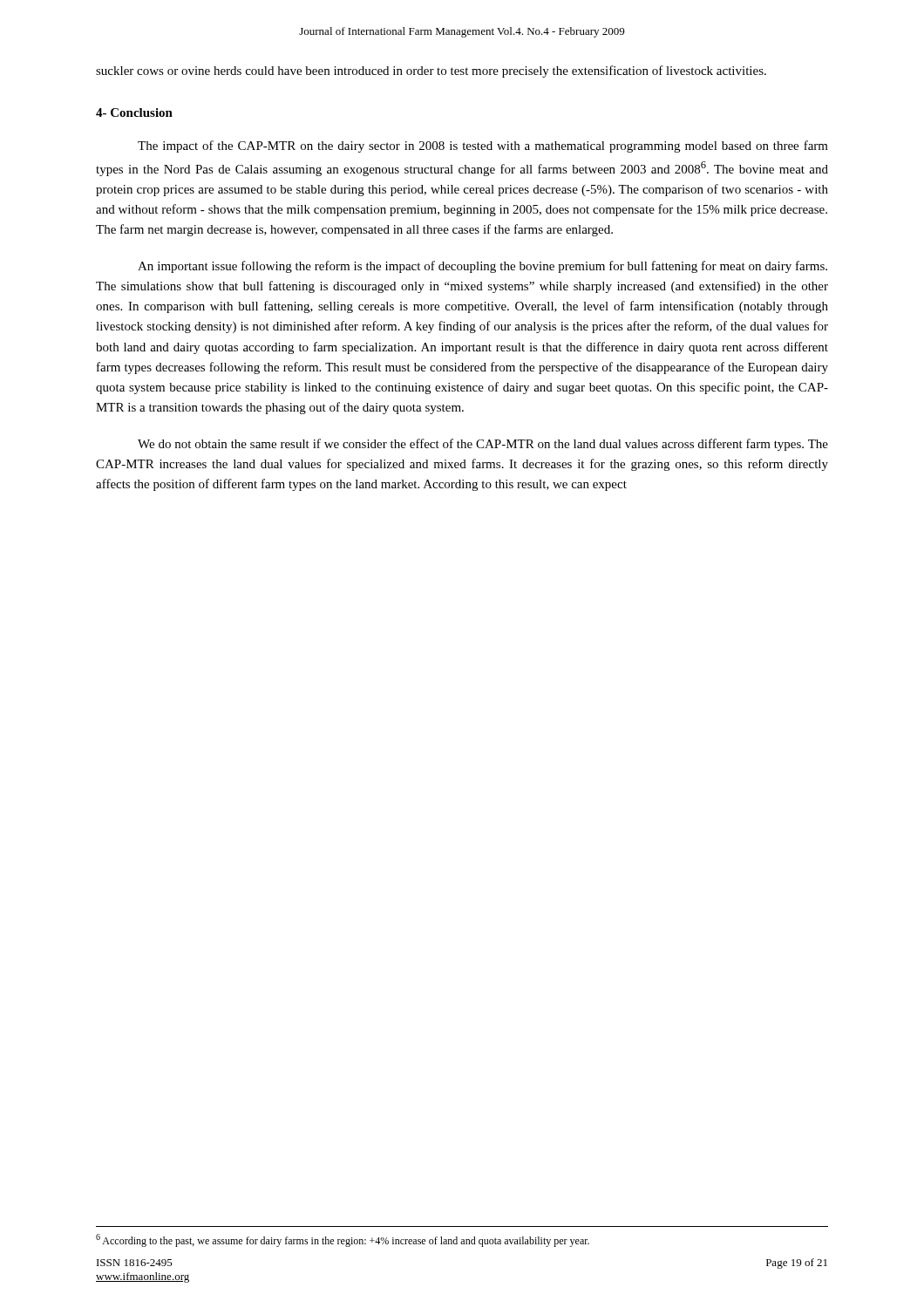This screenshot has width=924, height=1308.
Task: Find the element starting "suckler cows or ovine herds could have been"
Action: pos(462,71)
